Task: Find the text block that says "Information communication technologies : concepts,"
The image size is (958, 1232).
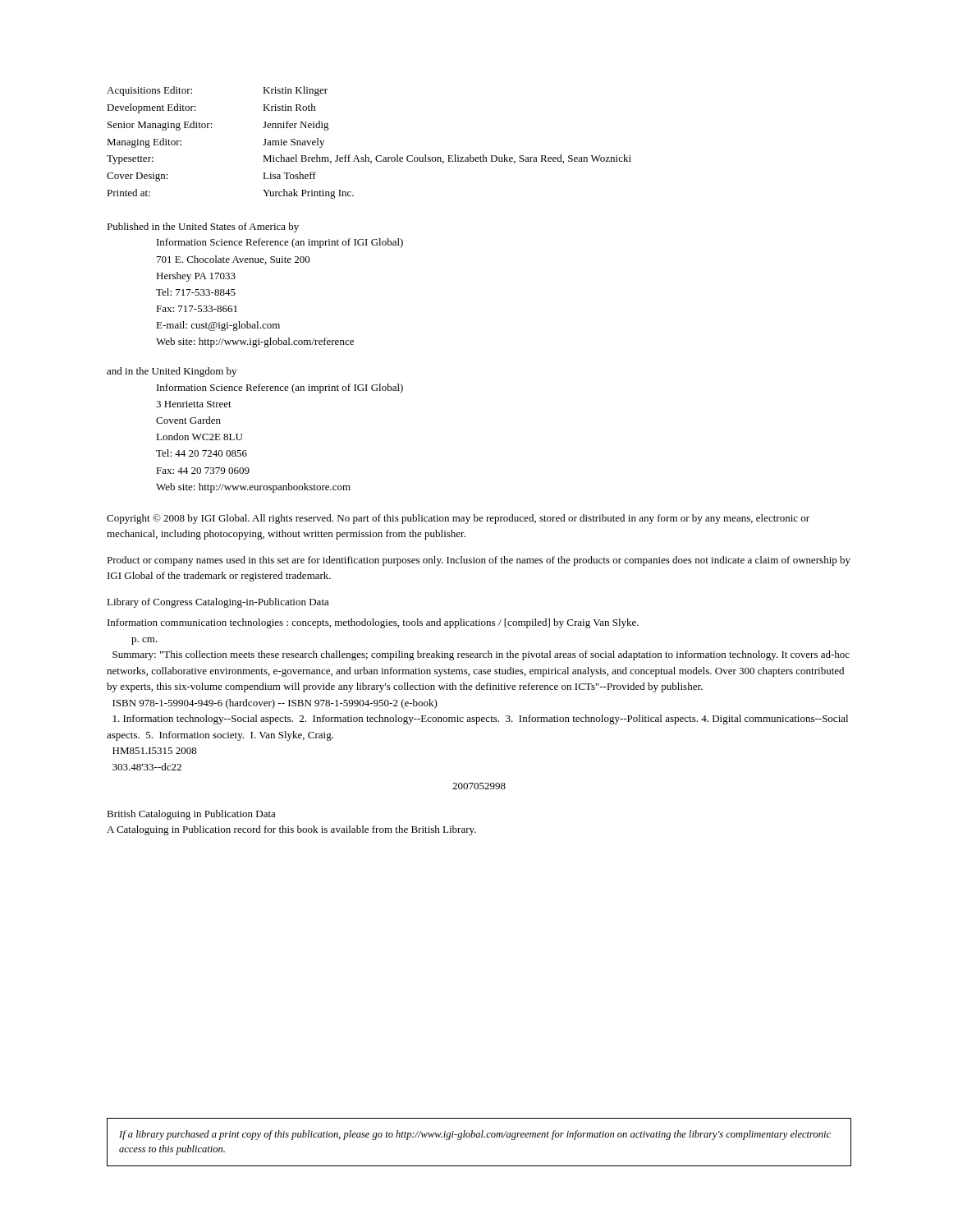Action: pyautogui.click(x=373, y=623)
